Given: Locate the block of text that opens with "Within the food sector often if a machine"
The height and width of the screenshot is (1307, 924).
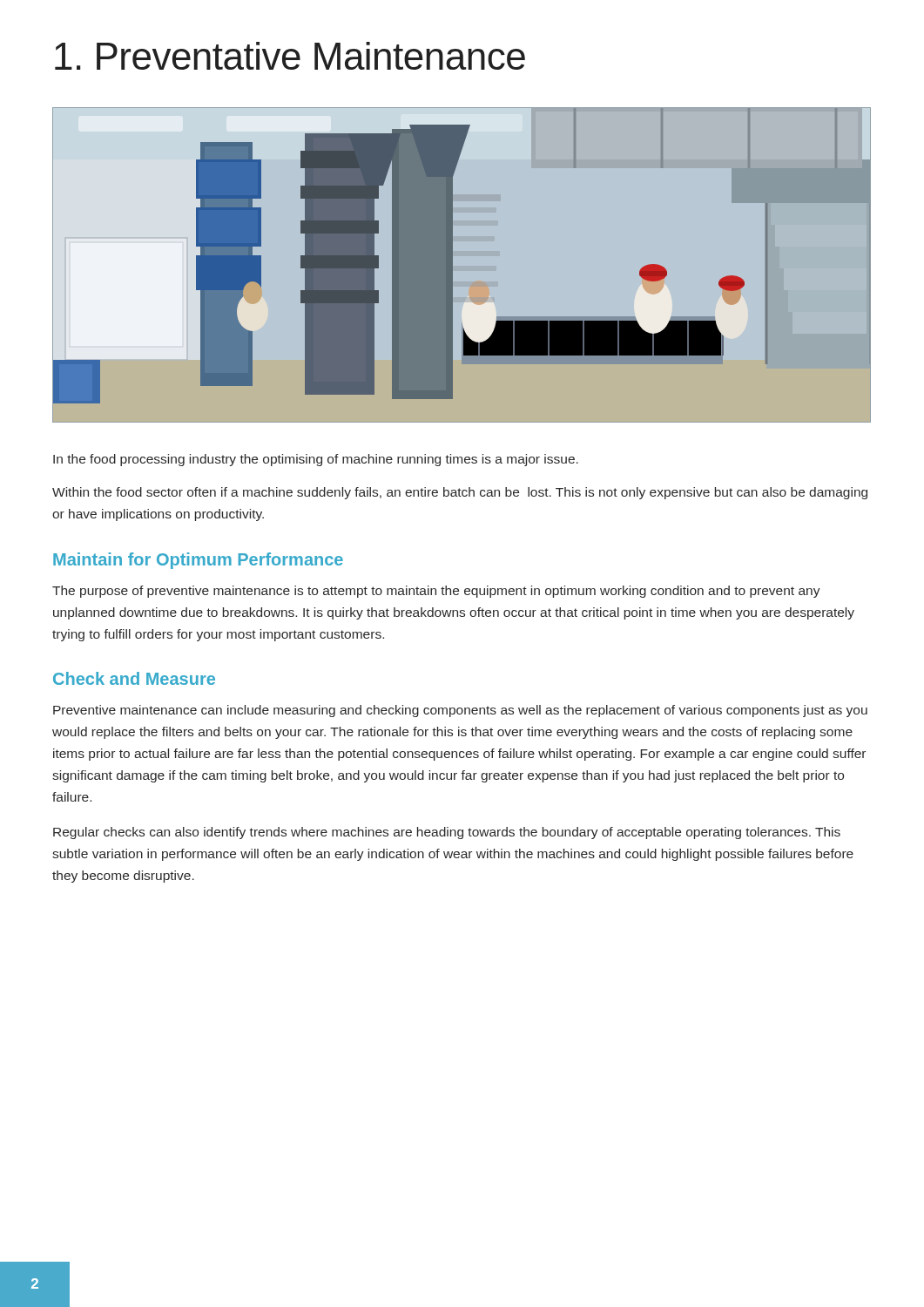Looking at the screenshot, I should coord(460,503).
